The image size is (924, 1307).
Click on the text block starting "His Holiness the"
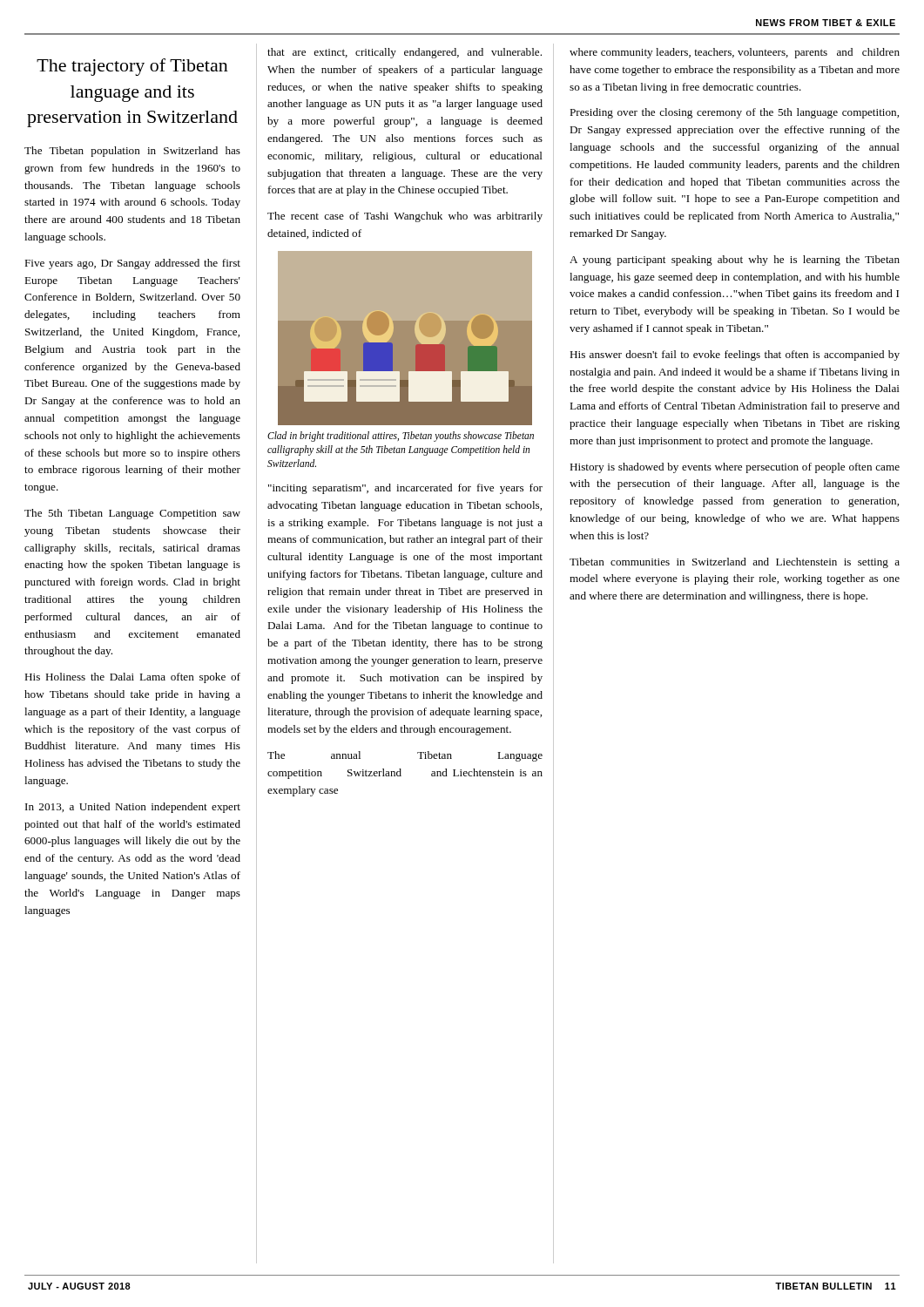pyautogui.click(x=132, y=729)
